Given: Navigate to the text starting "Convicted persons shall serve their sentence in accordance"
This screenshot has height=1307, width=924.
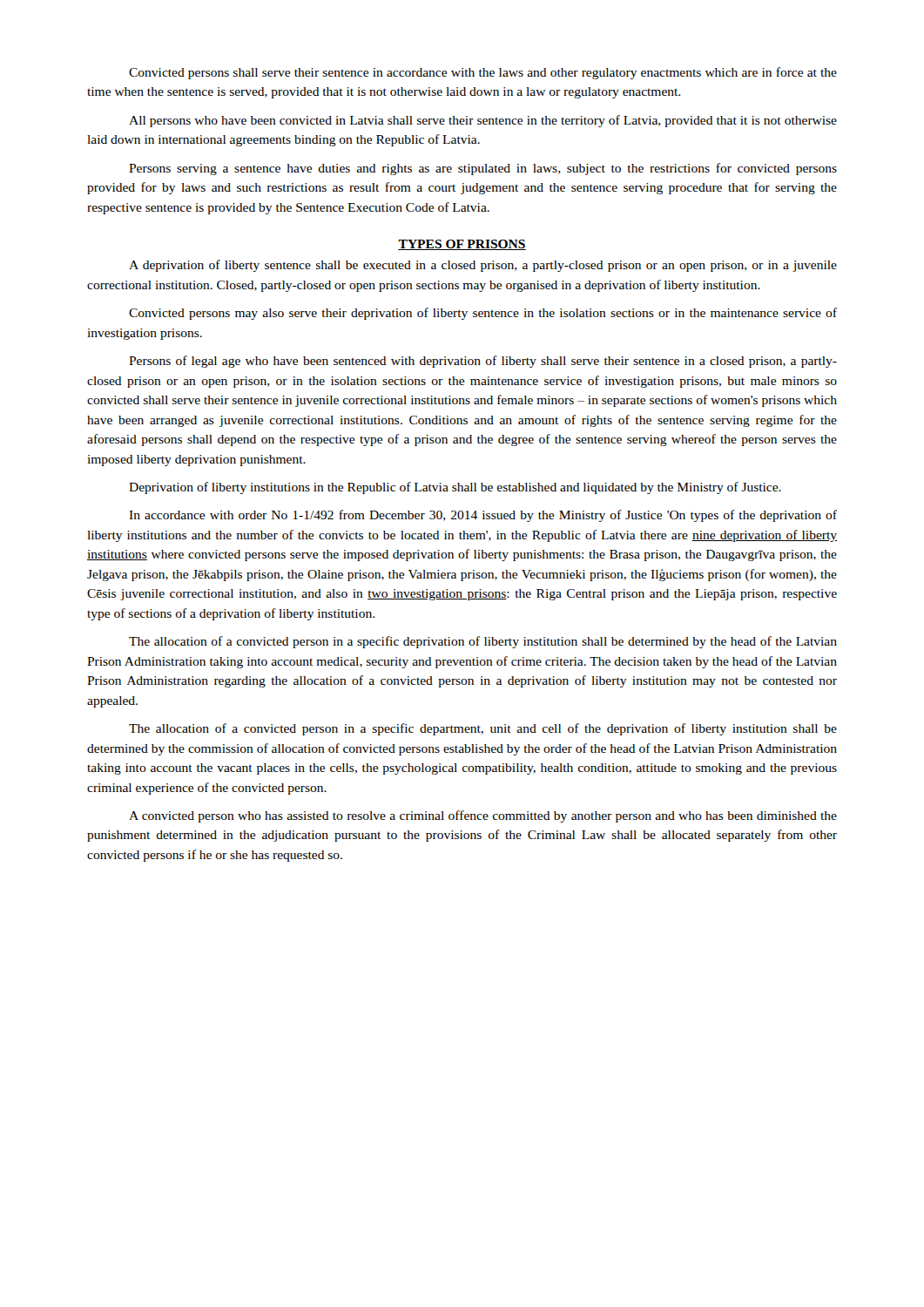Looking at the screenshot, I should [x=462, y=82].
